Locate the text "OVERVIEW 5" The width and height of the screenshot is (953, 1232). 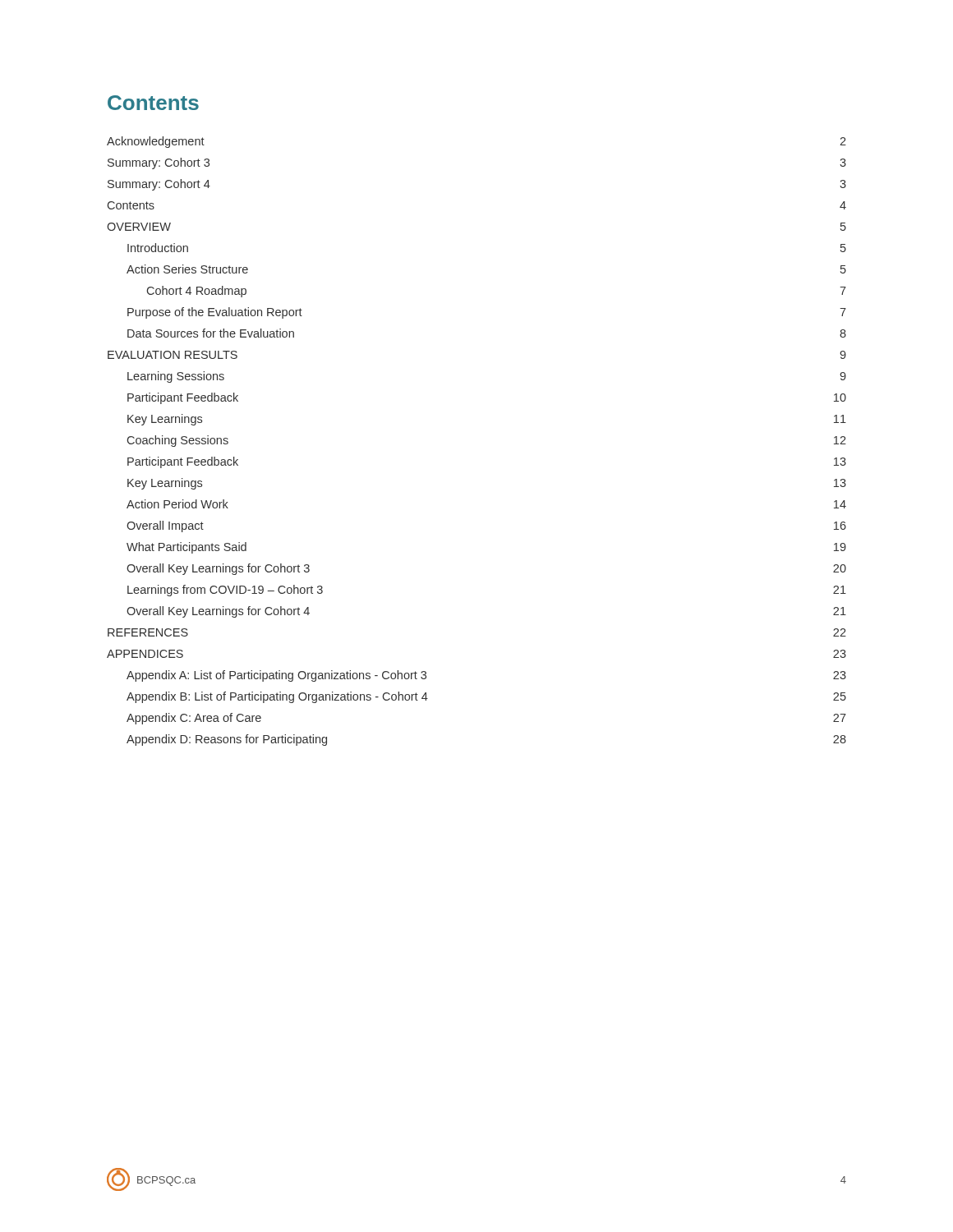click(136, 227)
